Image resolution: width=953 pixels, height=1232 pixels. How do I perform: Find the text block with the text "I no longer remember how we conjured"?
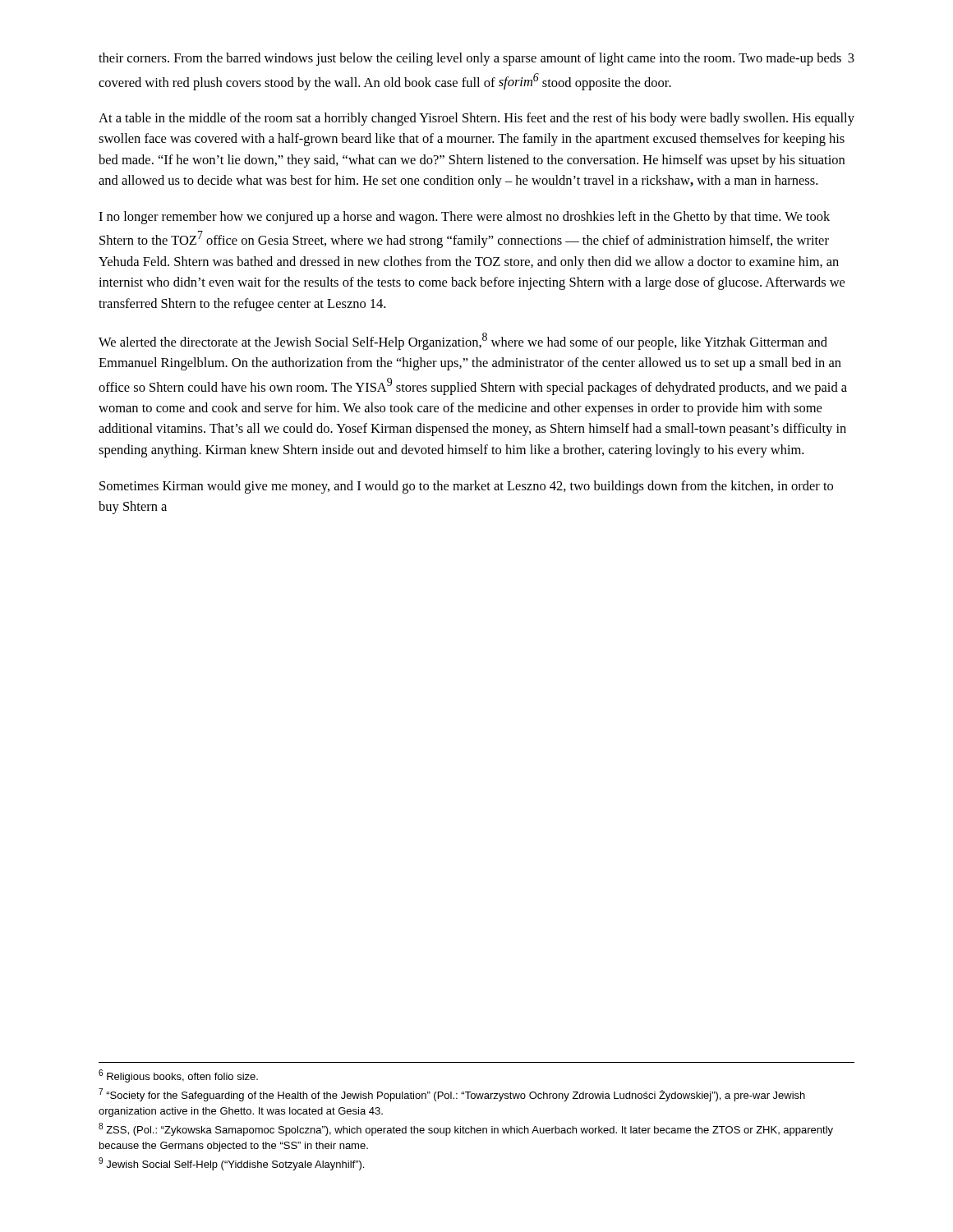click(472, 260)
